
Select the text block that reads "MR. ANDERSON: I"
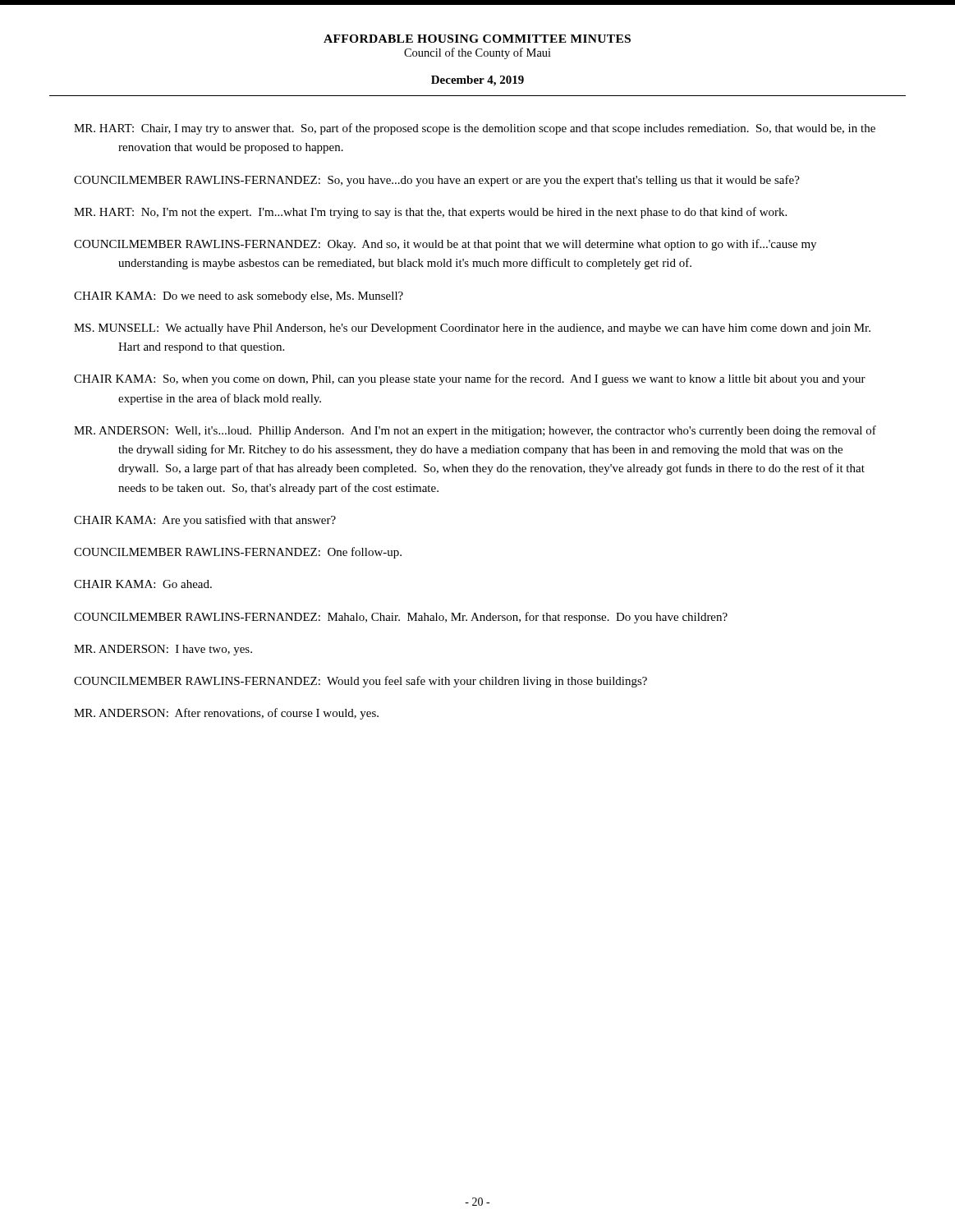(163, 649)
